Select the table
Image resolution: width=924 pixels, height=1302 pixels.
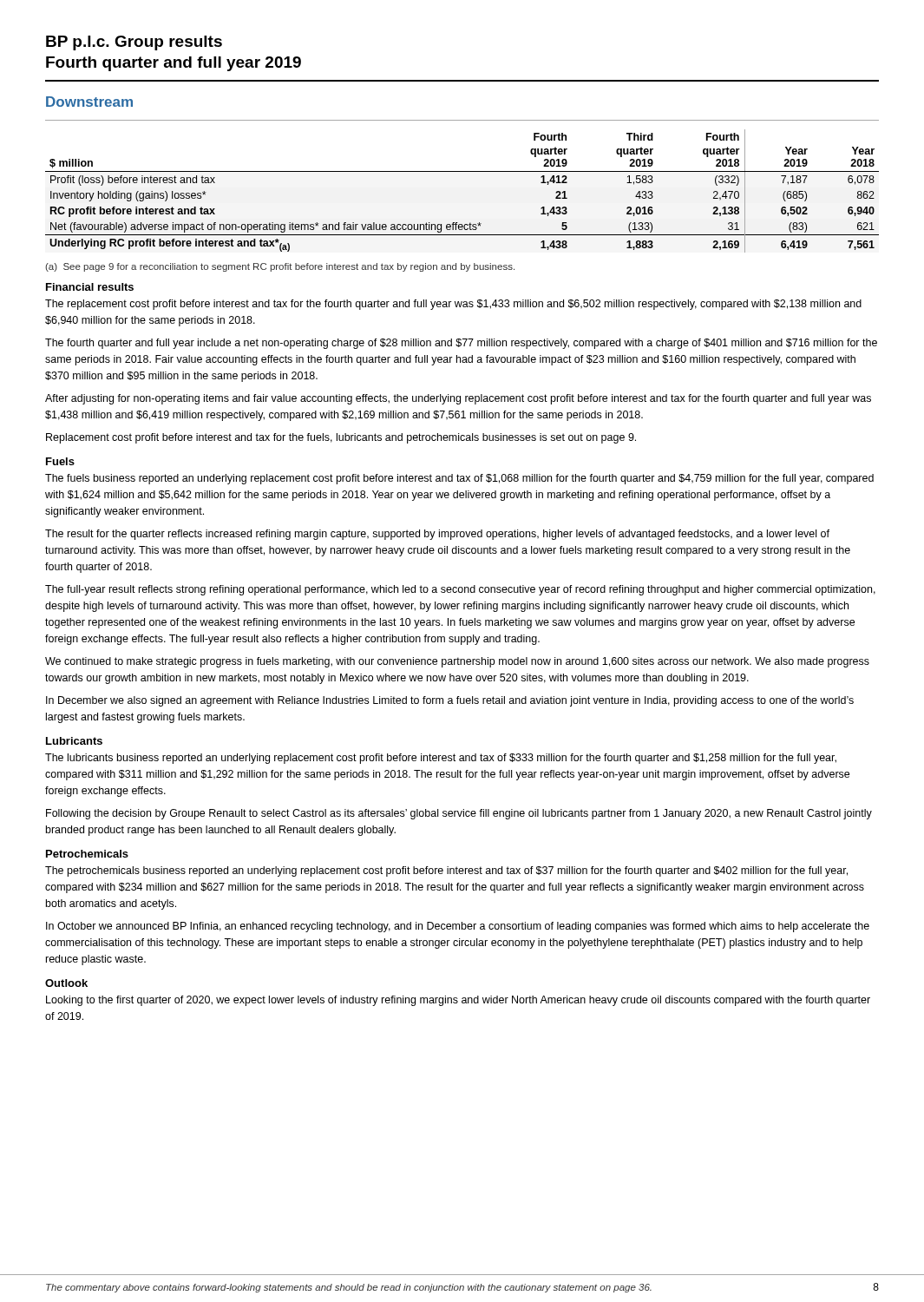(462, 191)
